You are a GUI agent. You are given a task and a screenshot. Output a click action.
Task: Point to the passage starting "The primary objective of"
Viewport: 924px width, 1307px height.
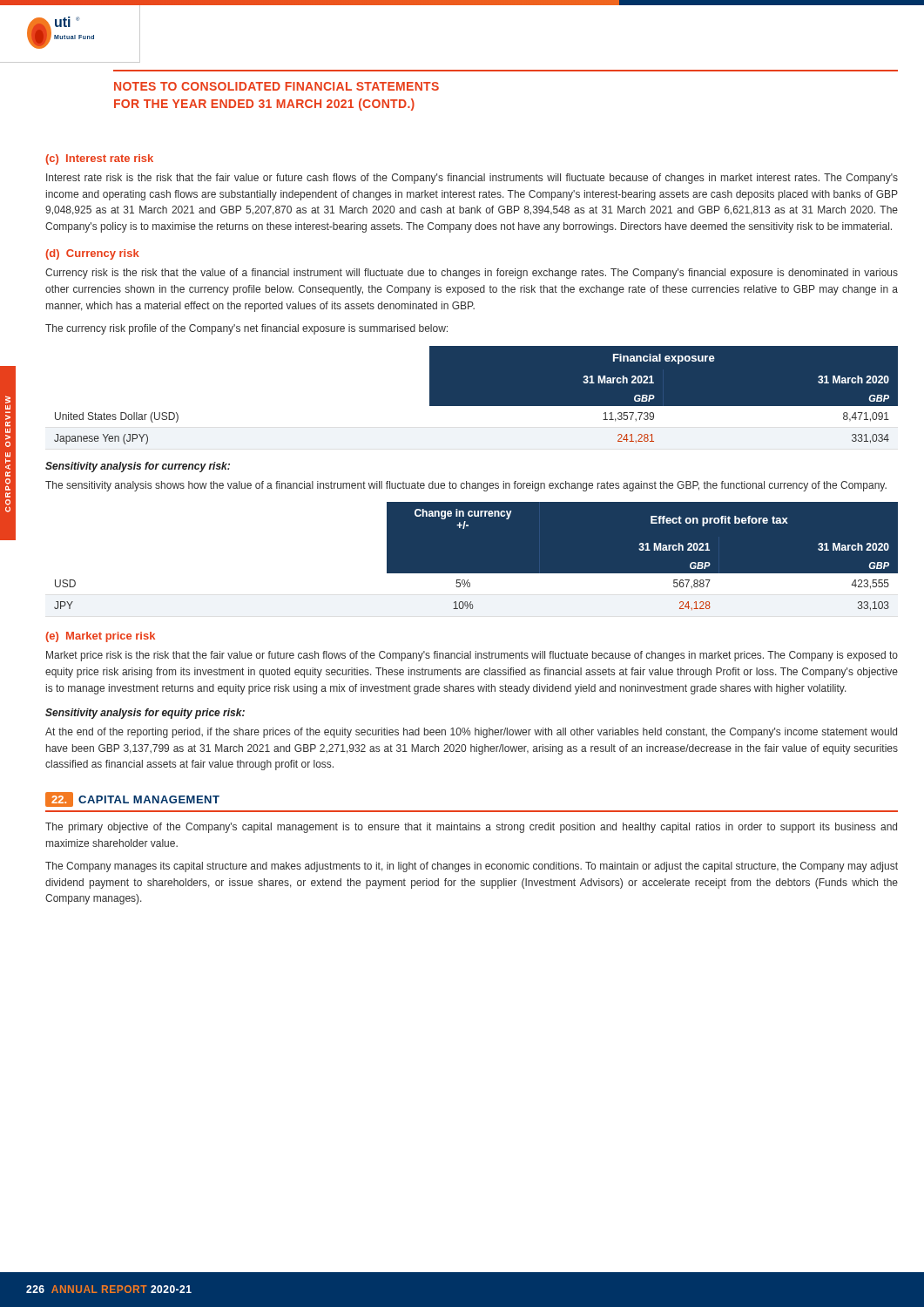[472, 835]
